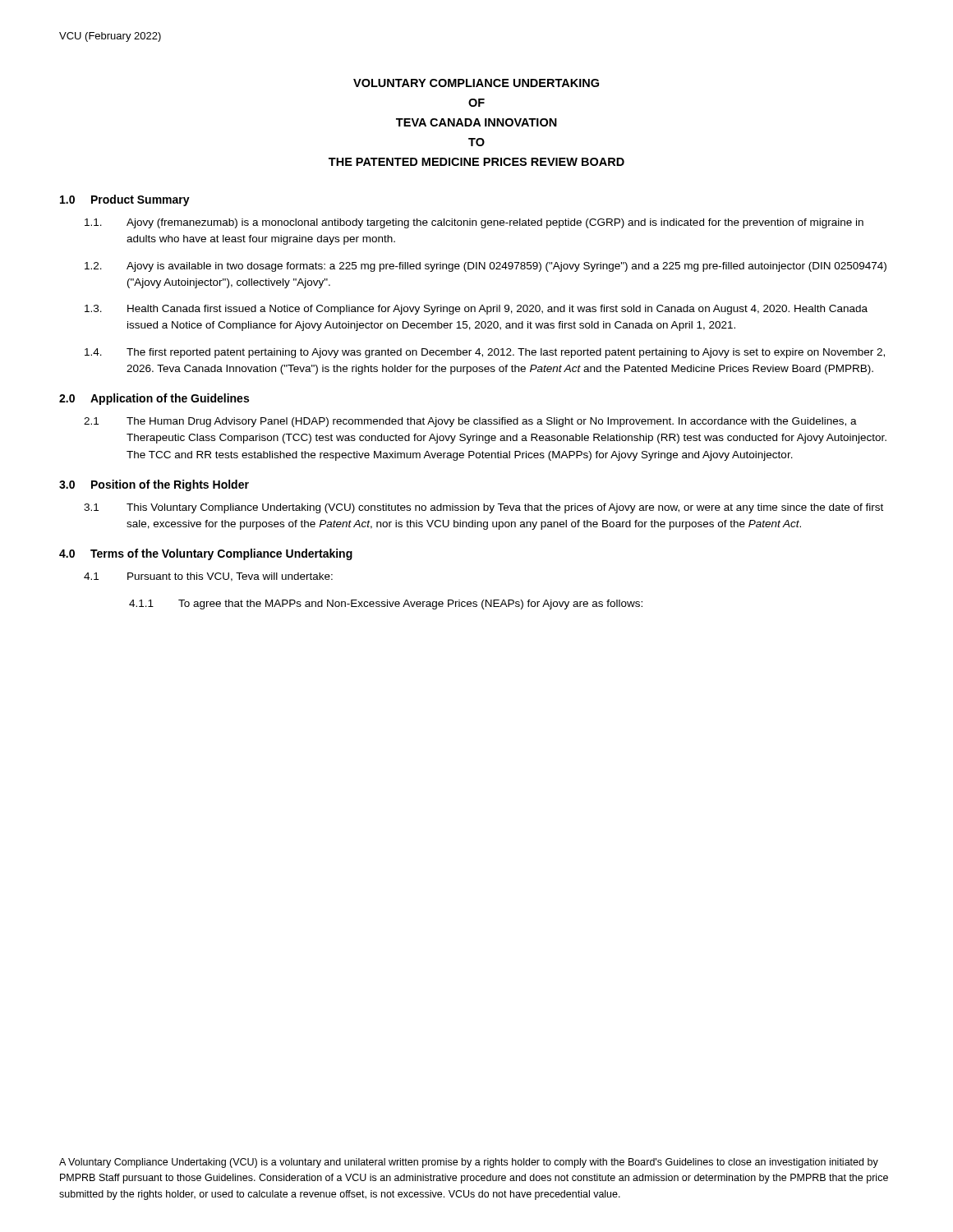The height and width of the screenshot is (1232, 953).
Task: Point to the block beginning "A Voluntary Compliance Undertaking (VCU) is a"
Action: (x=474, y=1178)
